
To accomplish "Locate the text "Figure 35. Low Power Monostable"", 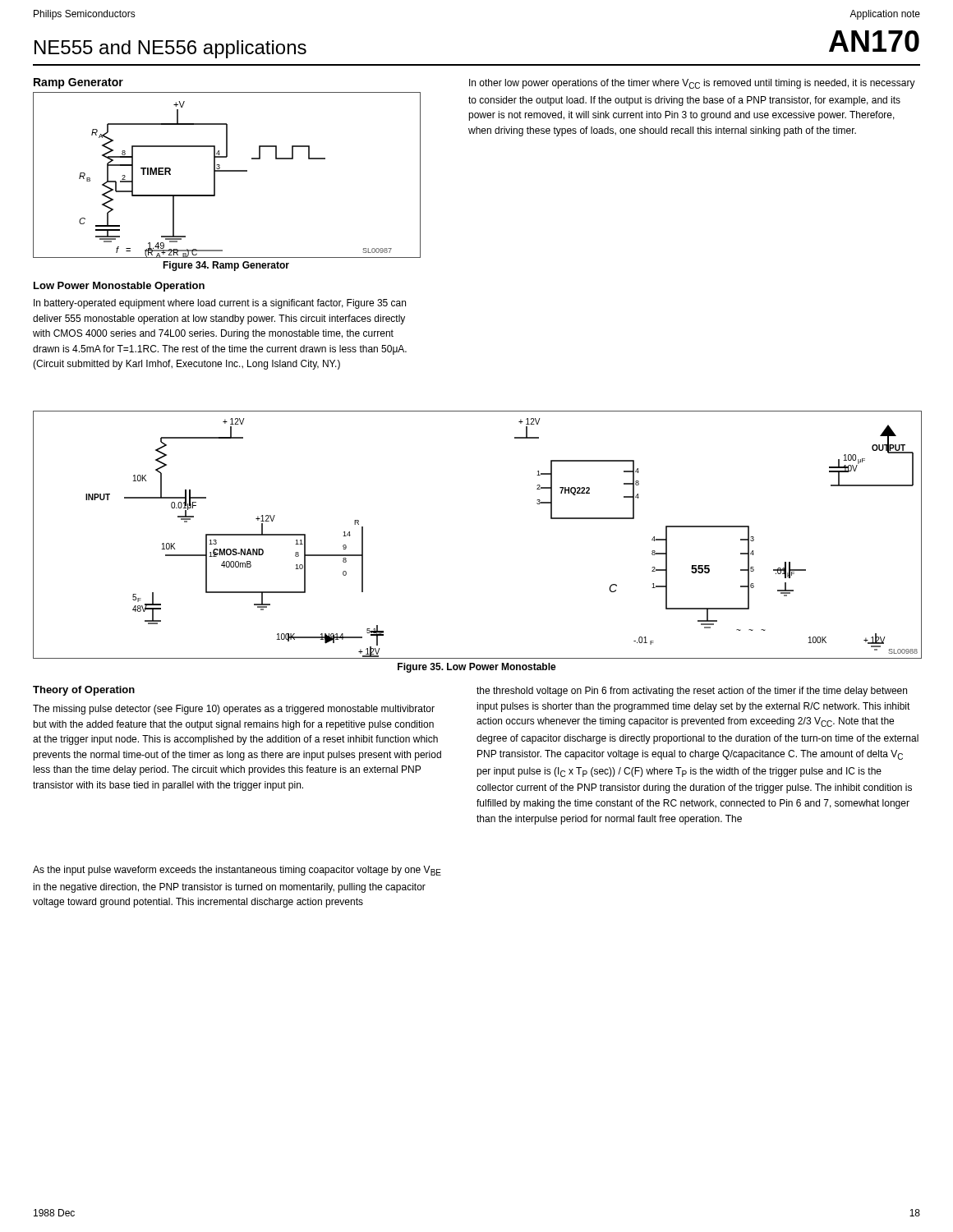I will [476, 667].
